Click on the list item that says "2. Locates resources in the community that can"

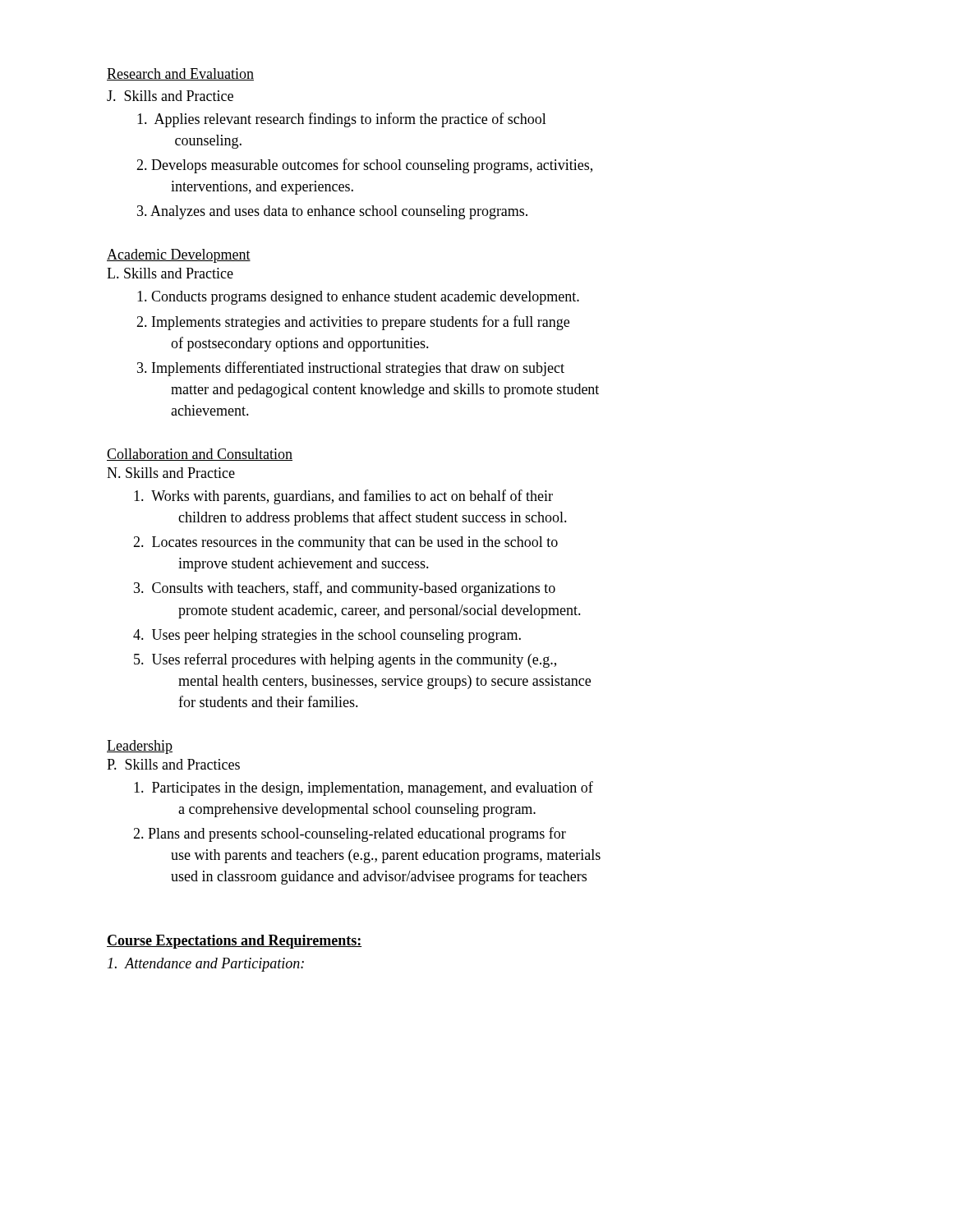[357, 553]
